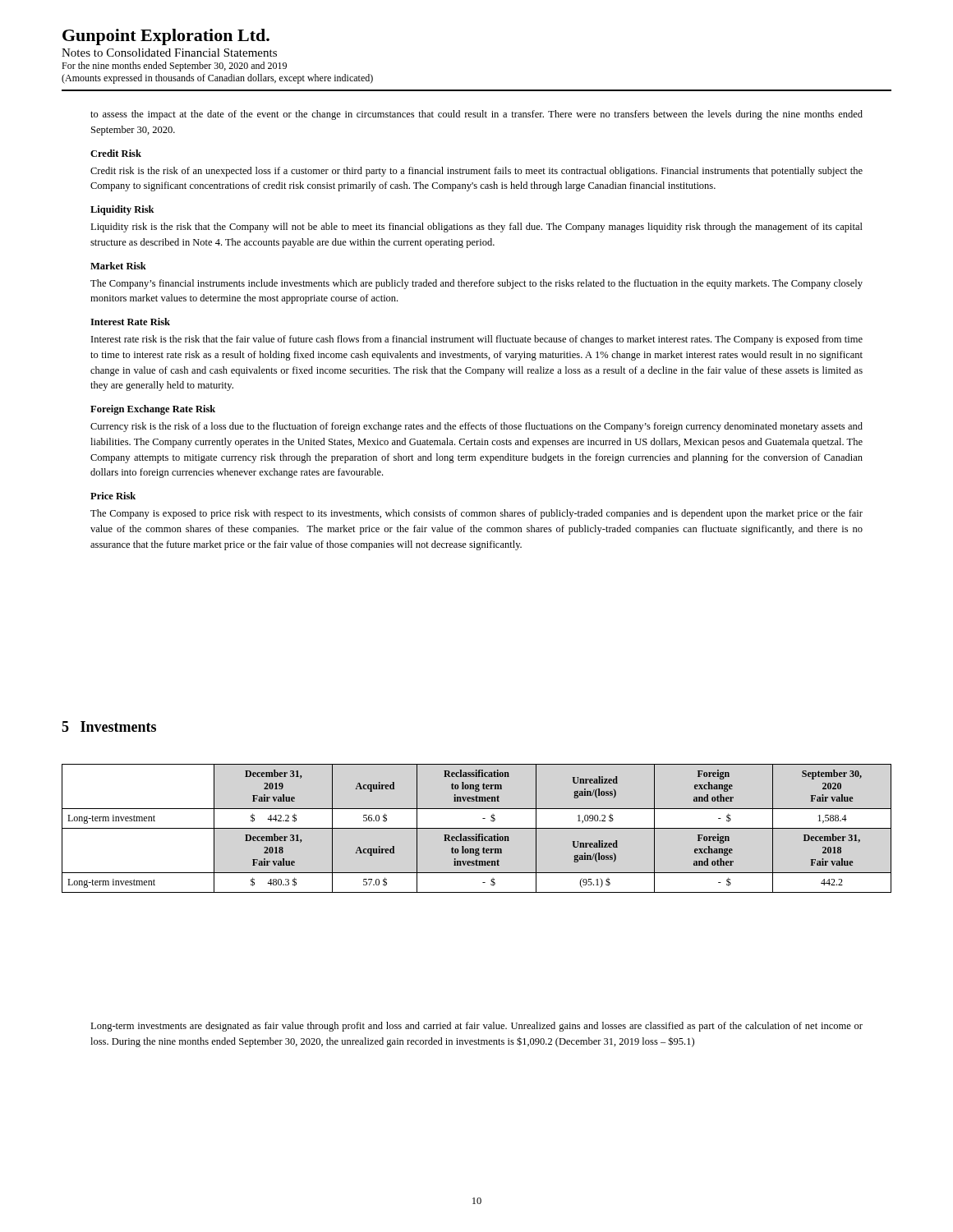Find the block on this page that starts "The Company is exposed to price"
Screen dimensions: 1232x953
point(476,529)
